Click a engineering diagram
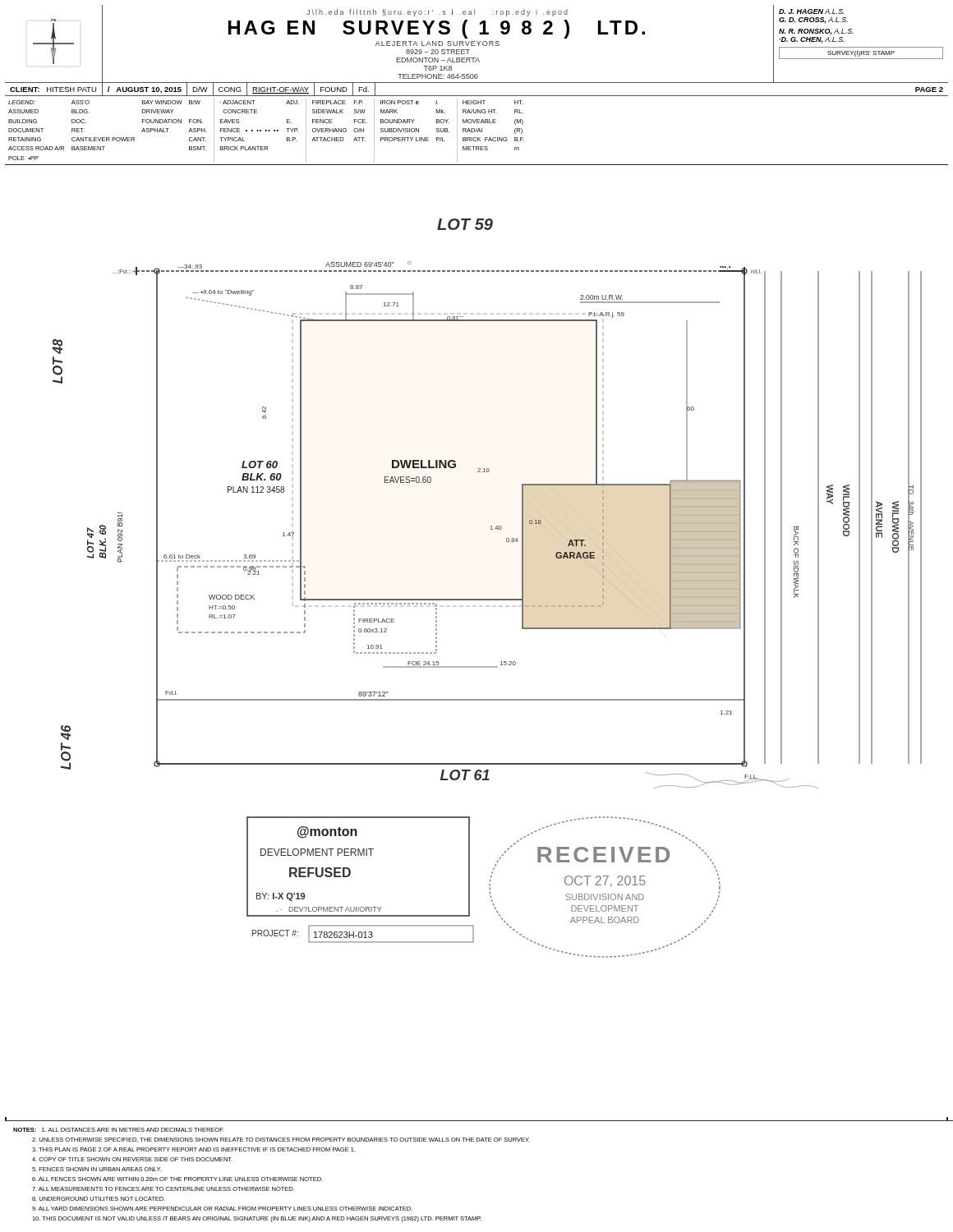 click(476, 637)
